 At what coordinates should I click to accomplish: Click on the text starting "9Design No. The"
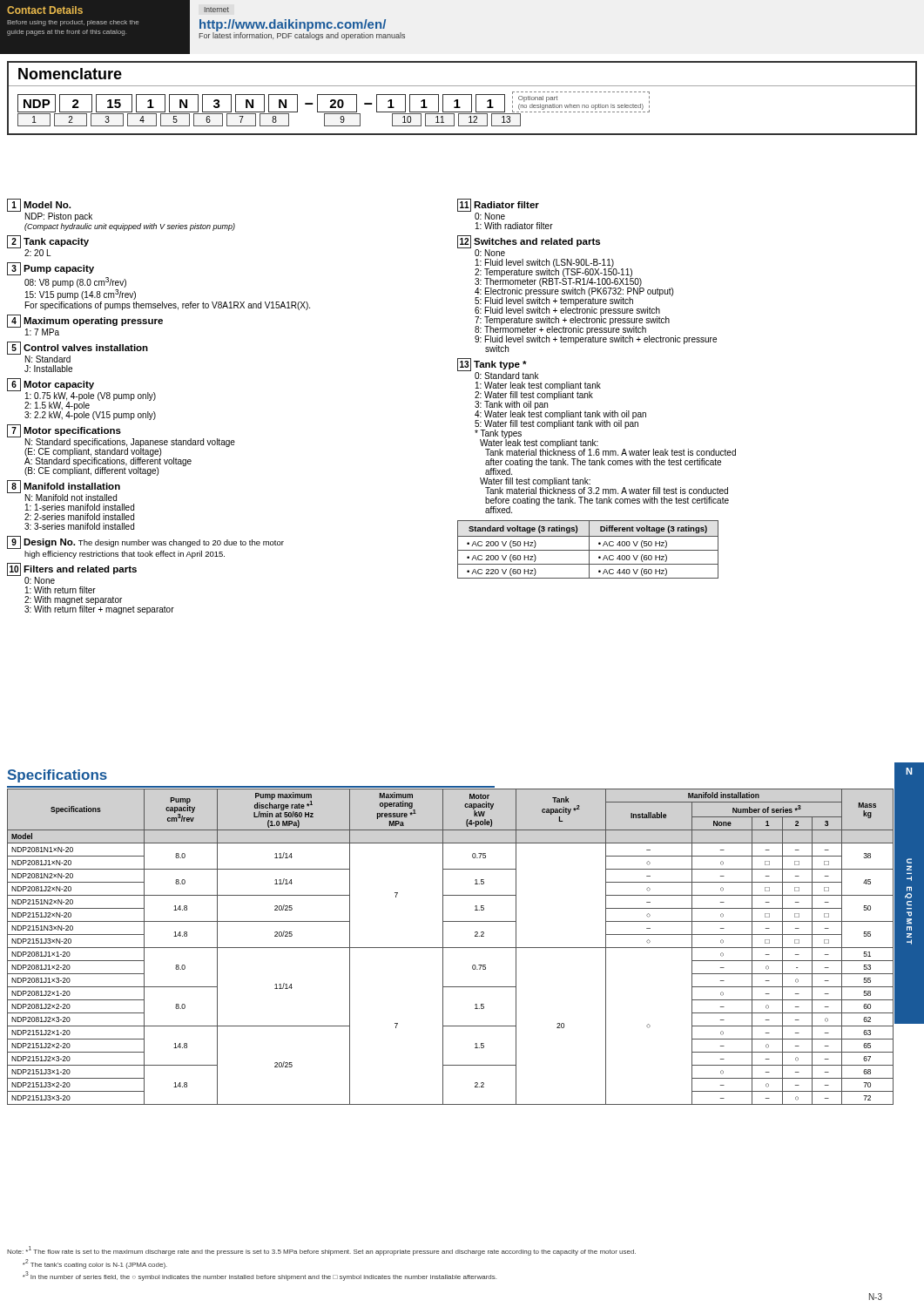(x=145, y=547)
